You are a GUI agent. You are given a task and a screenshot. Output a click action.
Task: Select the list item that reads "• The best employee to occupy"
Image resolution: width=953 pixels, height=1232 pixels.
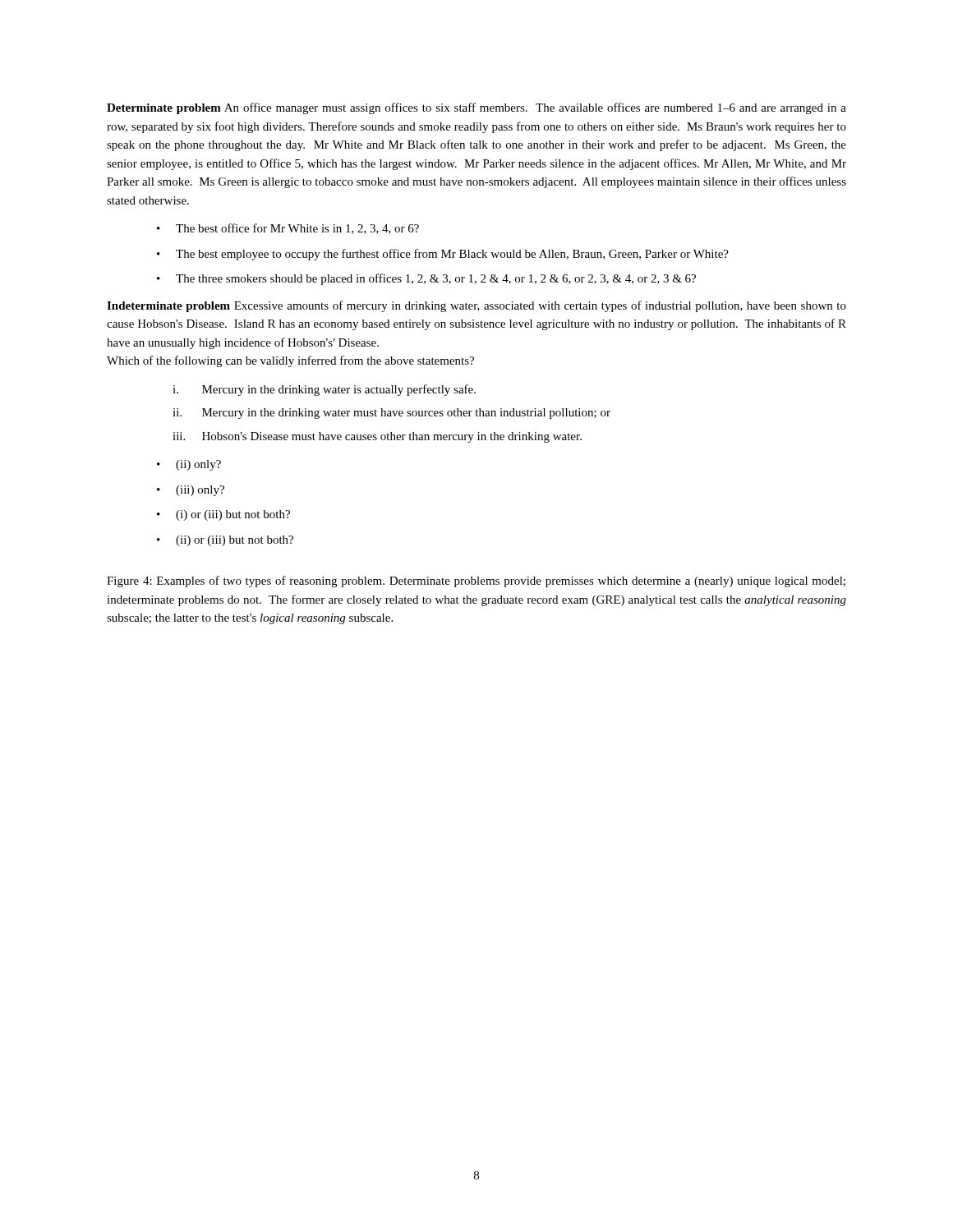(501, 254)
